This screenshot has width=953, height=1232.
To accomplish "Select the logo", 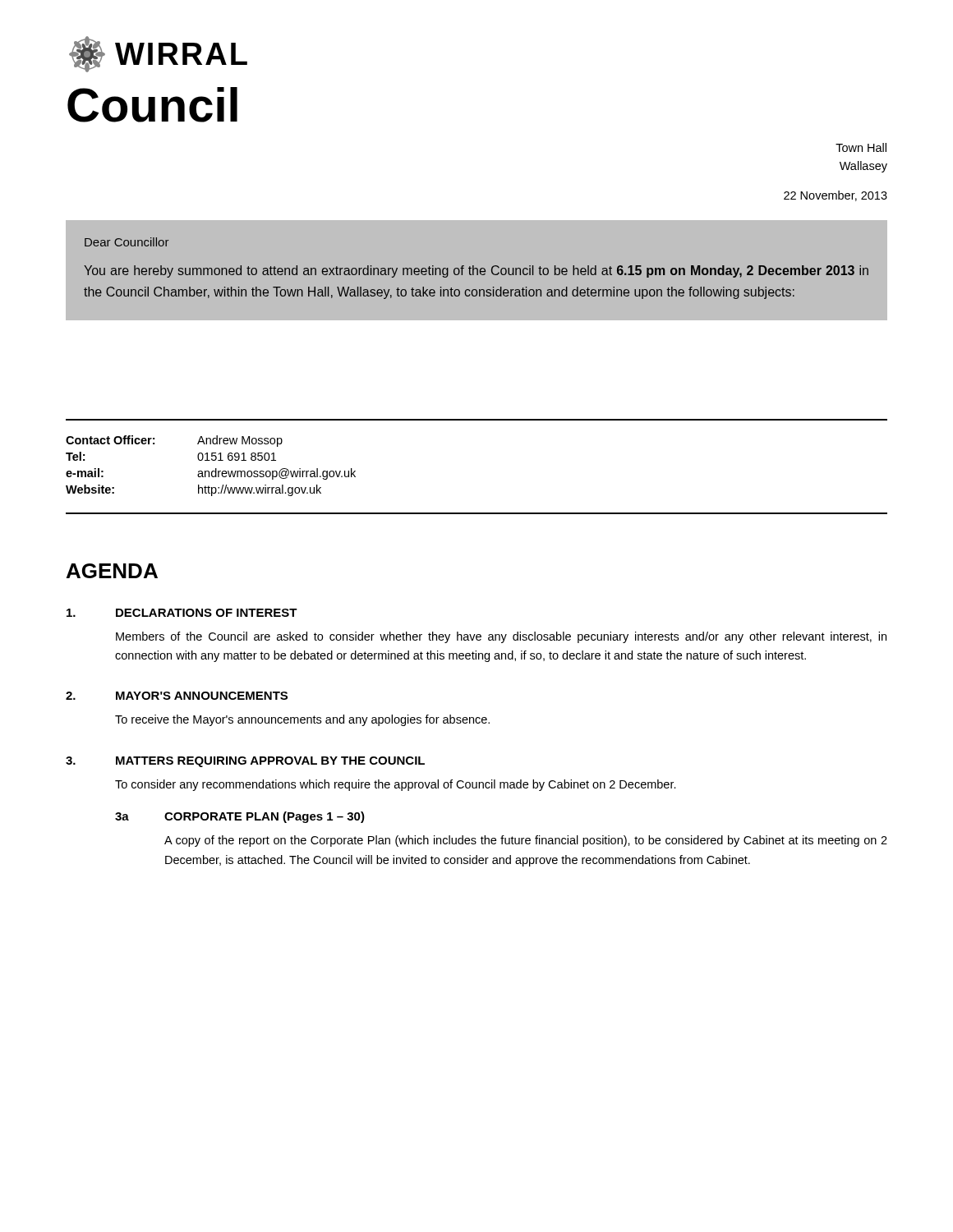I will tap(476, 82).
